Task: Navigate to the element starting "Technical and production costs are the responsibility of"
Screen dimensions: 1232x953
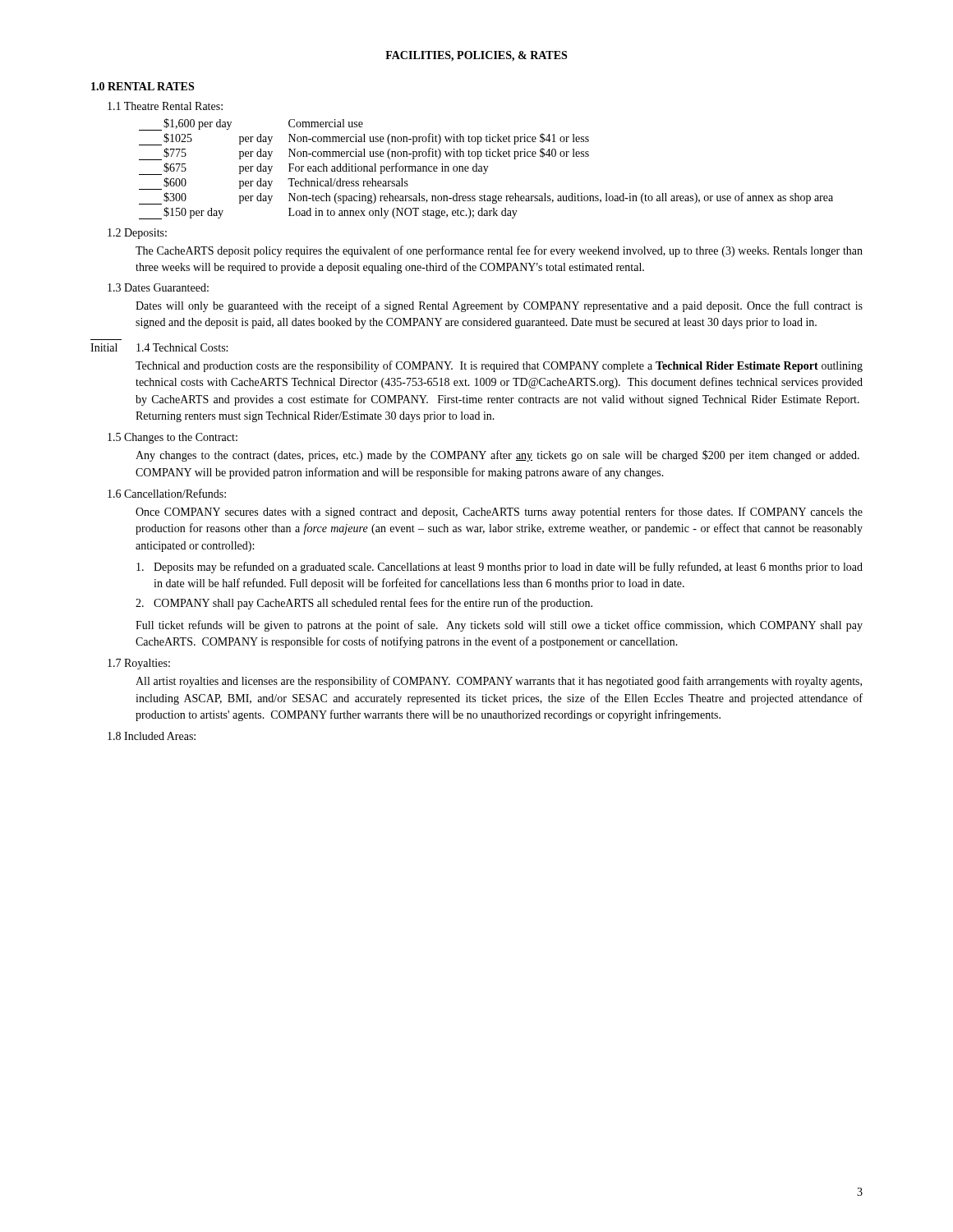Action: coord(499,391)
